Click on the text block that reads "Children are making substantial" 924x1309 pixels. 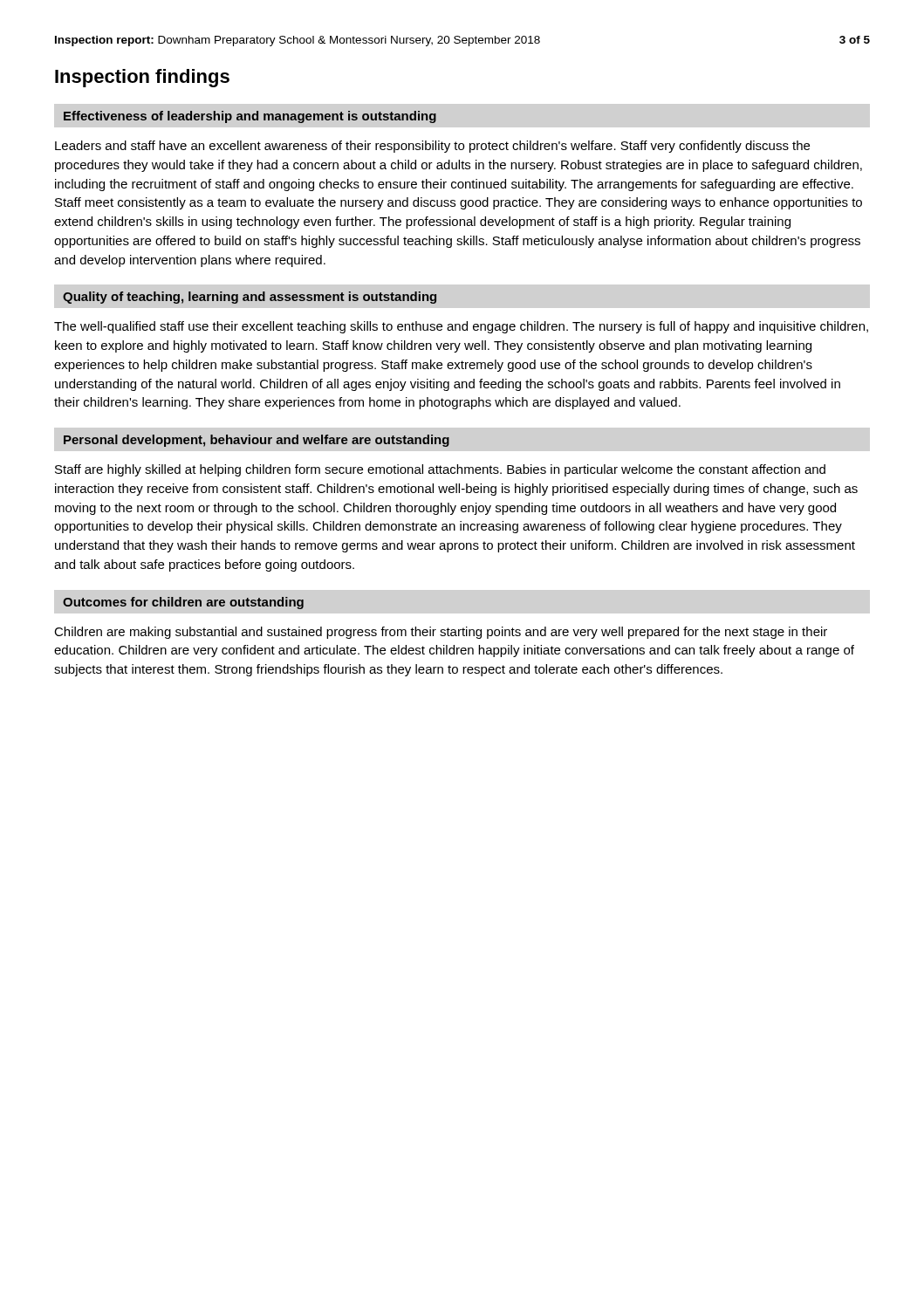454,650
